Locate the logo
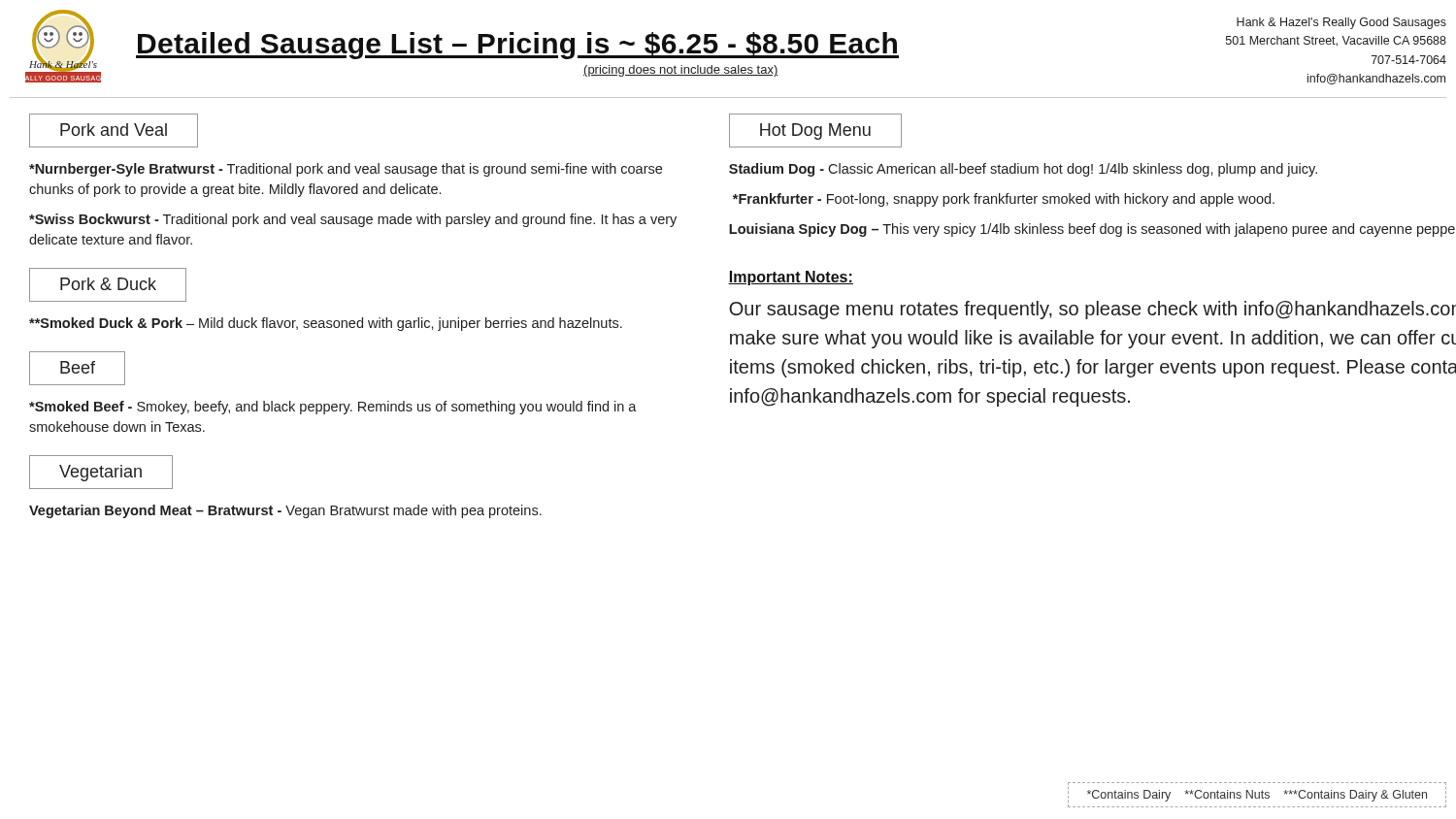1456x819 pixels. 63,49
